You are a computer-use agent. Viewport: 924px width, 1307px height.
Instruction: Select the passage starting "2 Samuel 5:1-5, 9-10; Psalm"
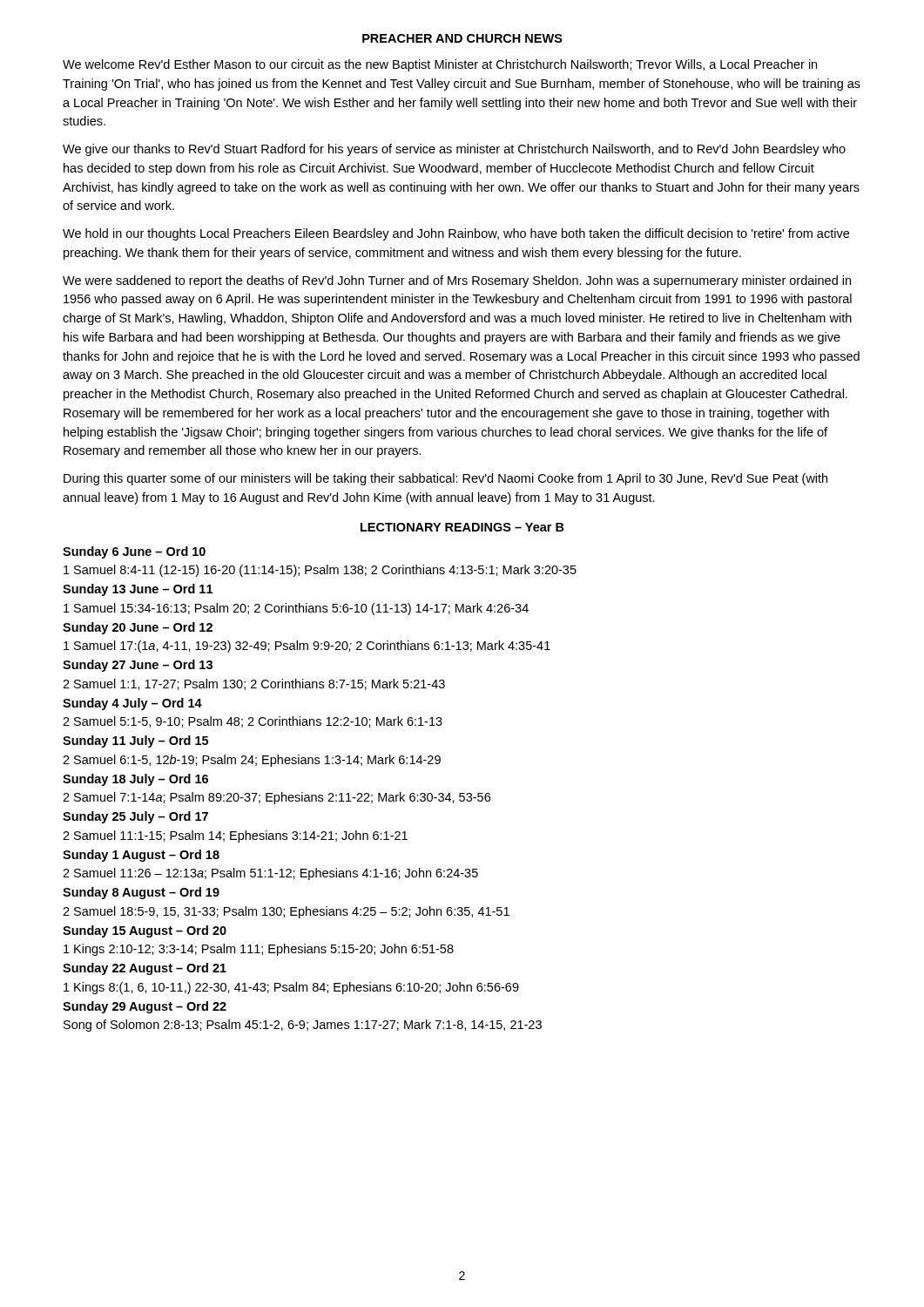click(x=253, y=722)
